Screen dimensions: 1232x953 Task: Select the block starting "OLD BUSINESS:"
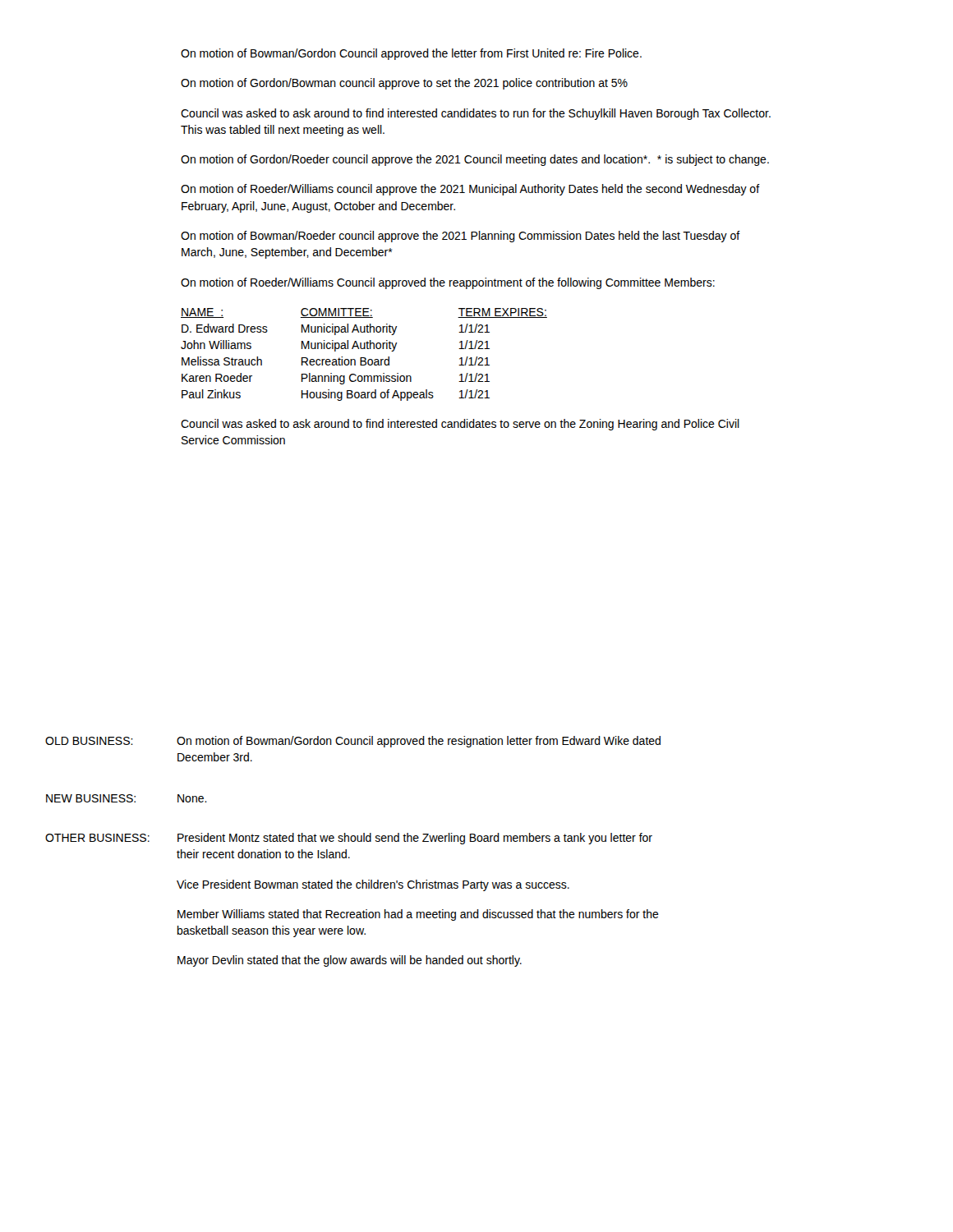pos(89,741)
